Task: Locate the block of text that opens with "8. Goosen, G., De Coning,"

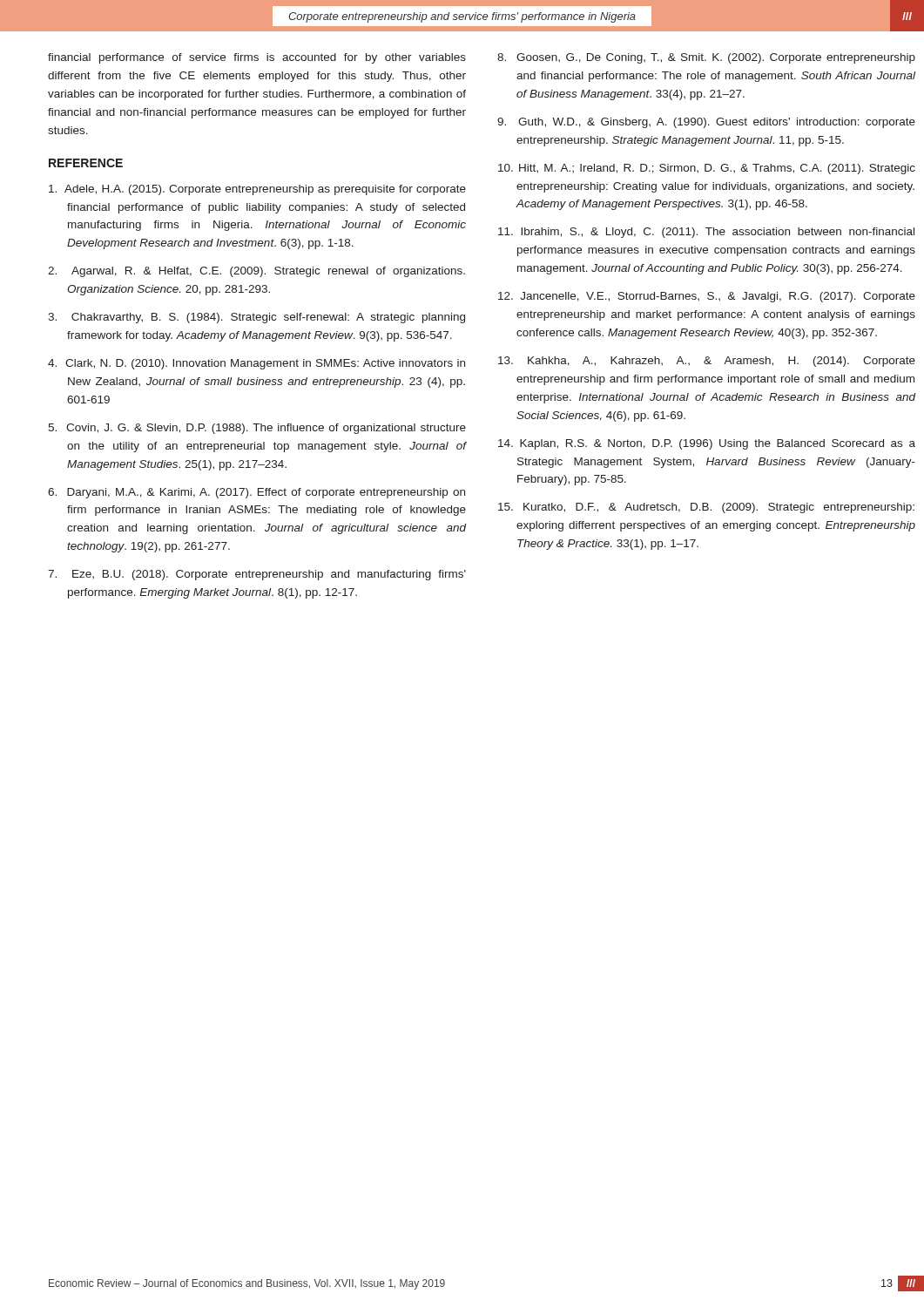Action: (706, 75)
